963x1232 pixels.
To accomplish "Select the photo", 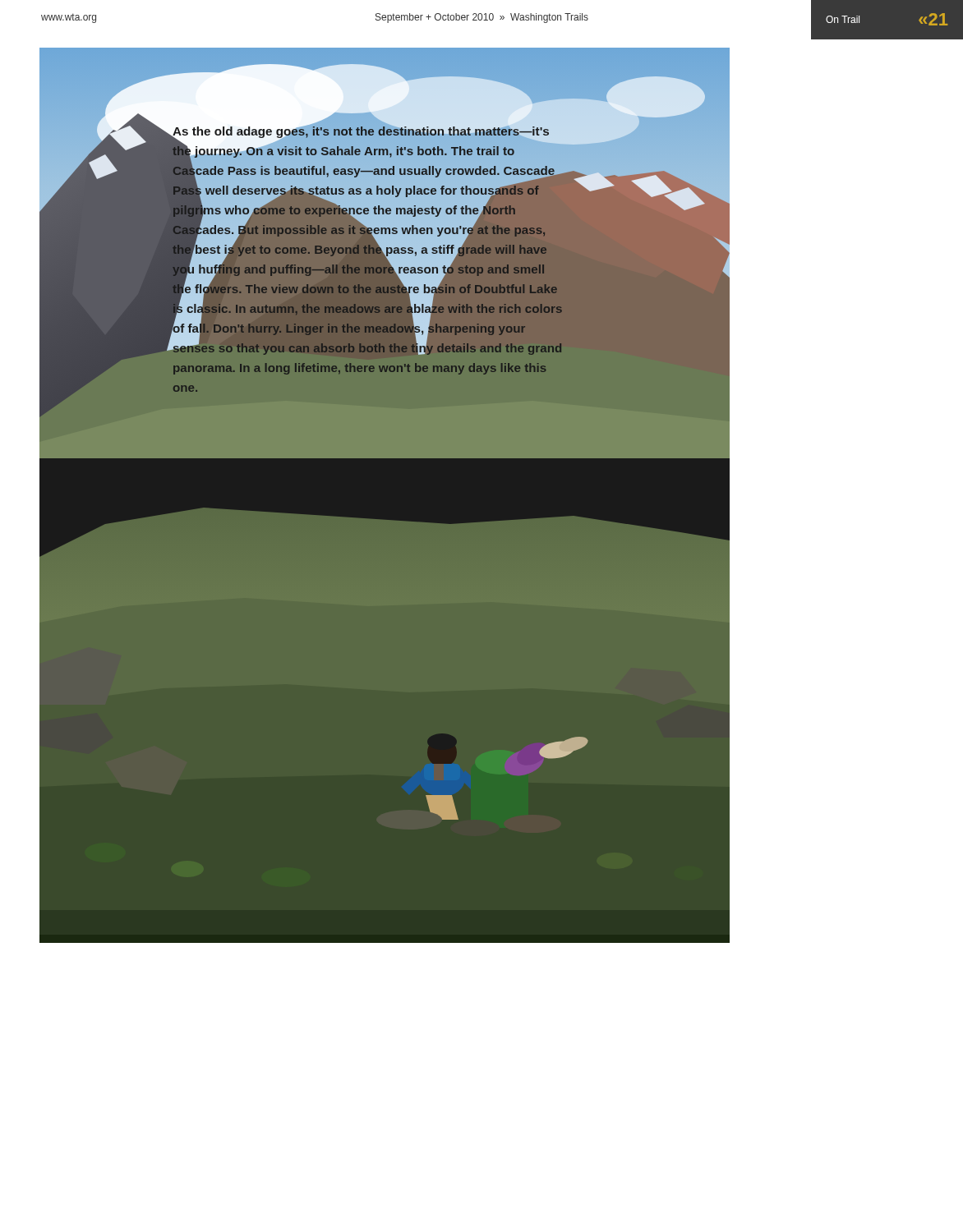I will coord(385,495).
